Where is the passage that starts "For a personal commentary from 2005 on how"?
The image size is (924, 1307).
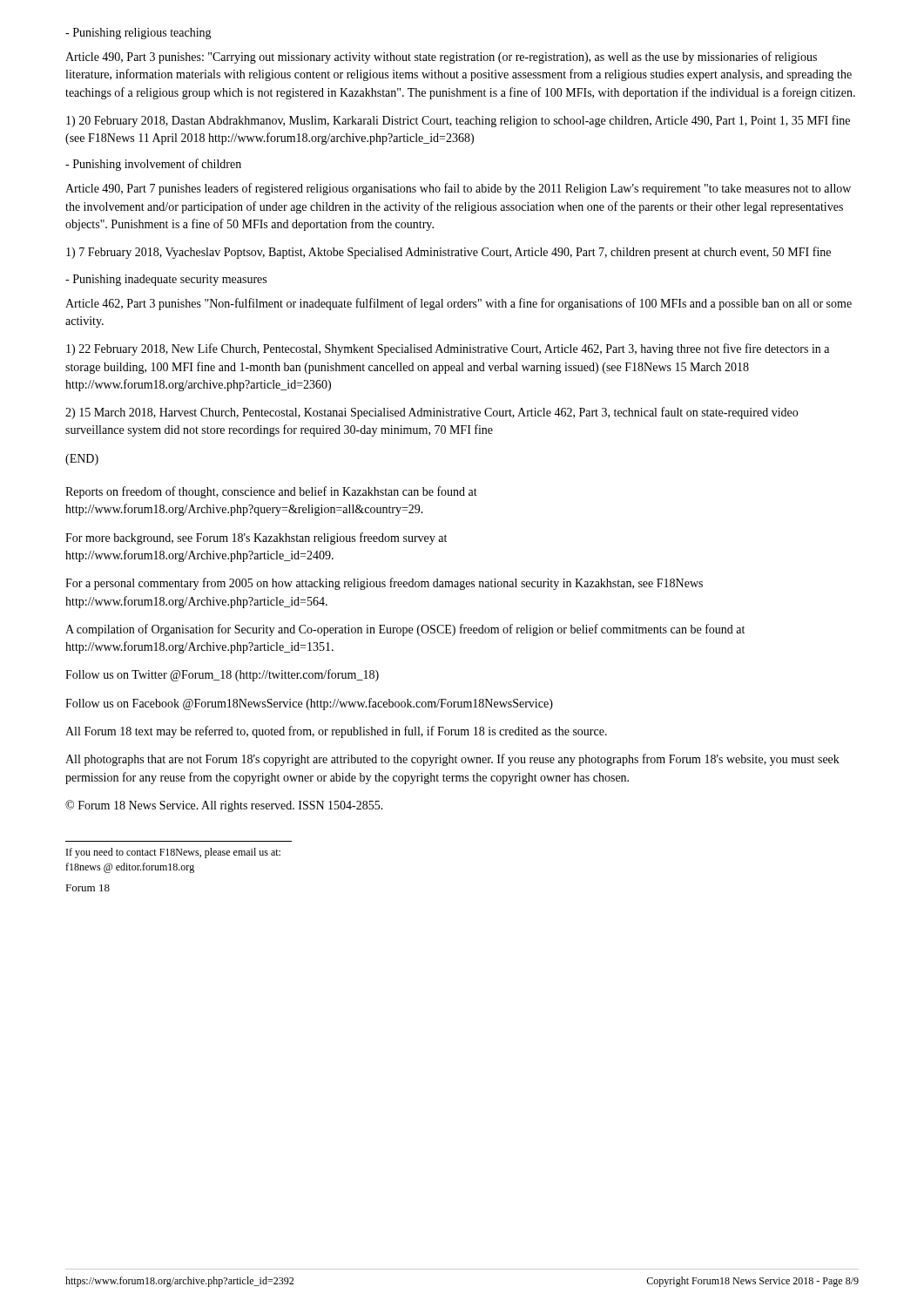point(384,592)
